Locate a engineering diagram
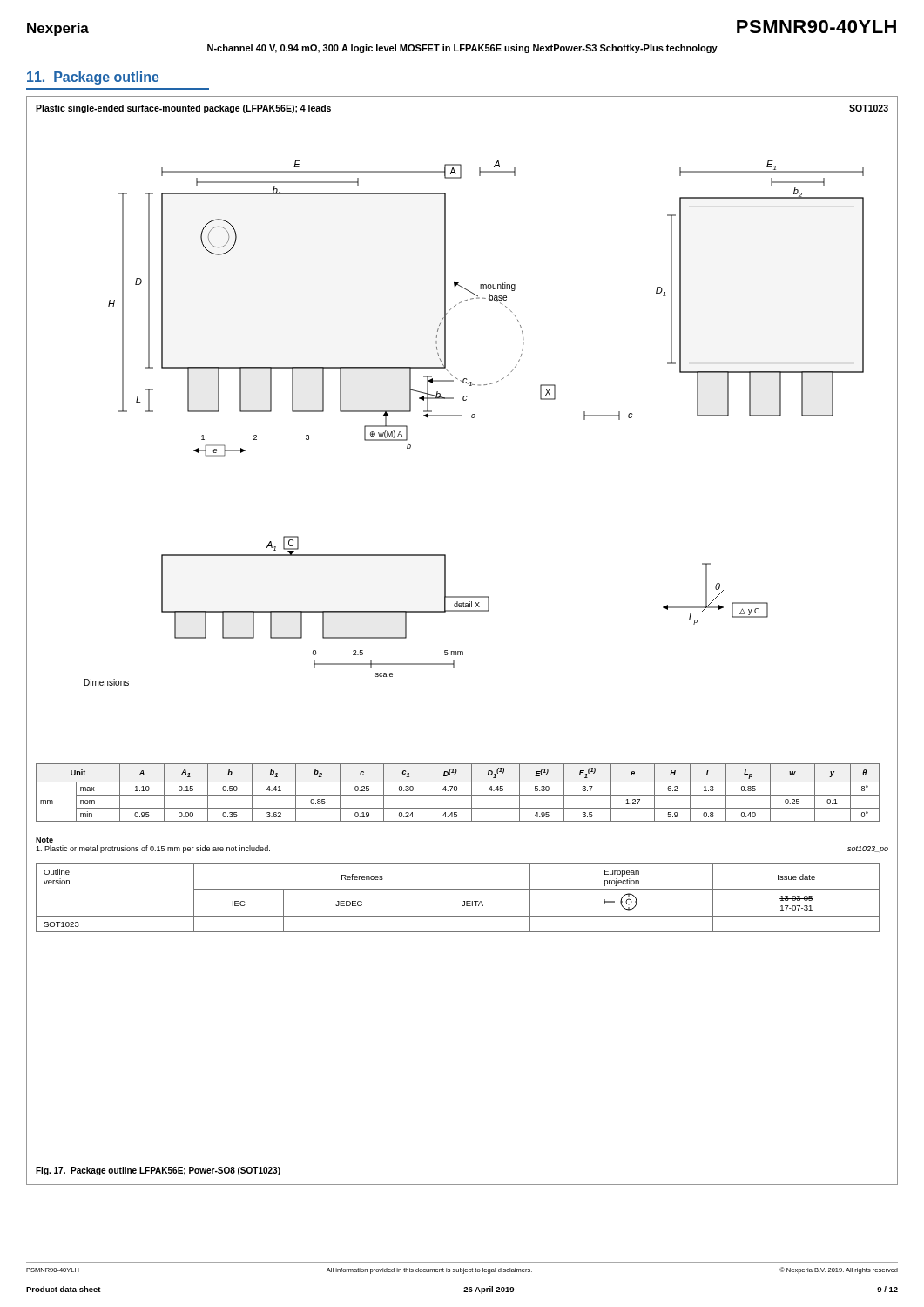Screen dimensions: 1307x924 (x=462, y=640)
